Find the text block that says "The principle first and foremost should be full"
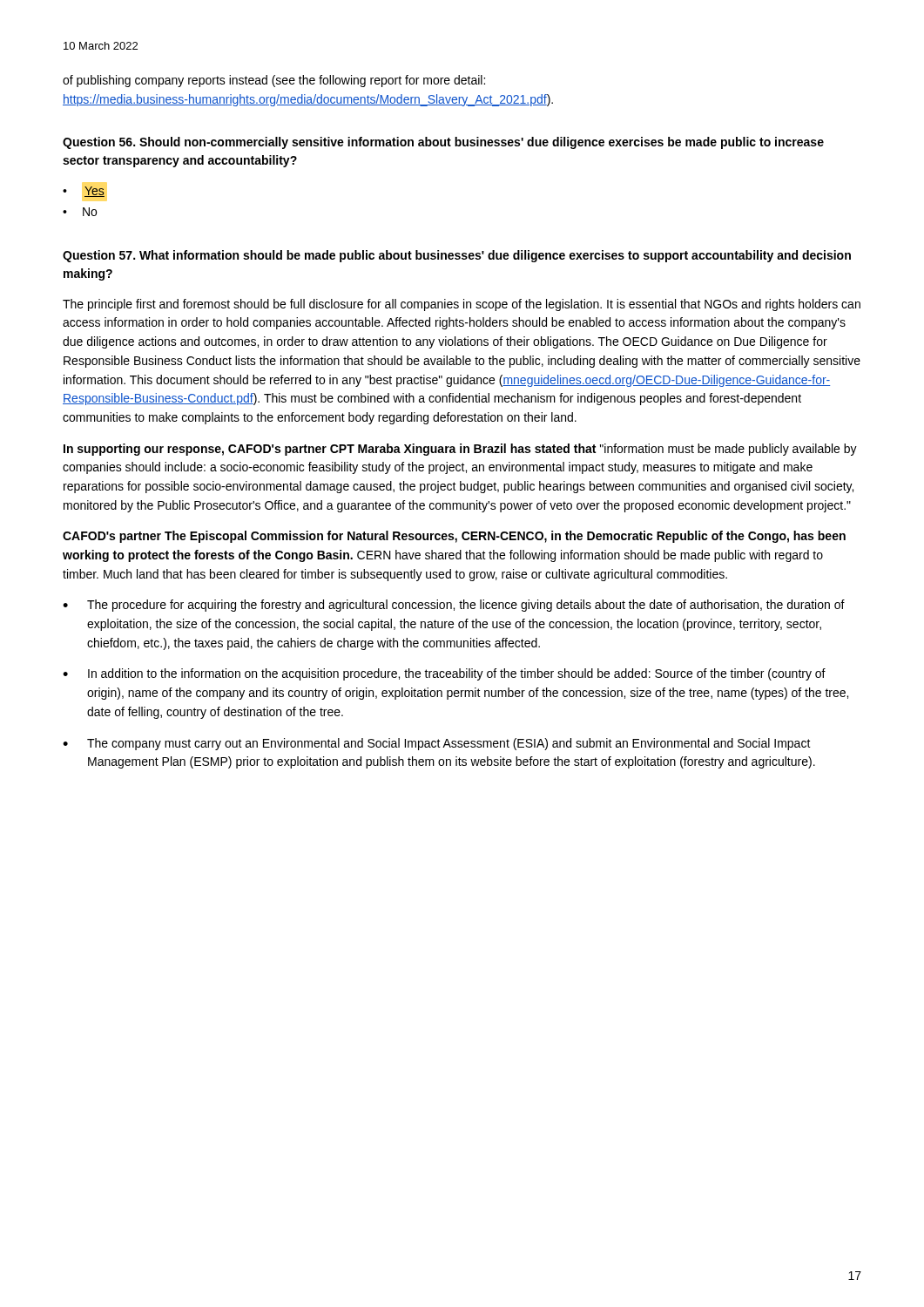Viewport: 924px width, 1307px height. (x=462, y=361)
